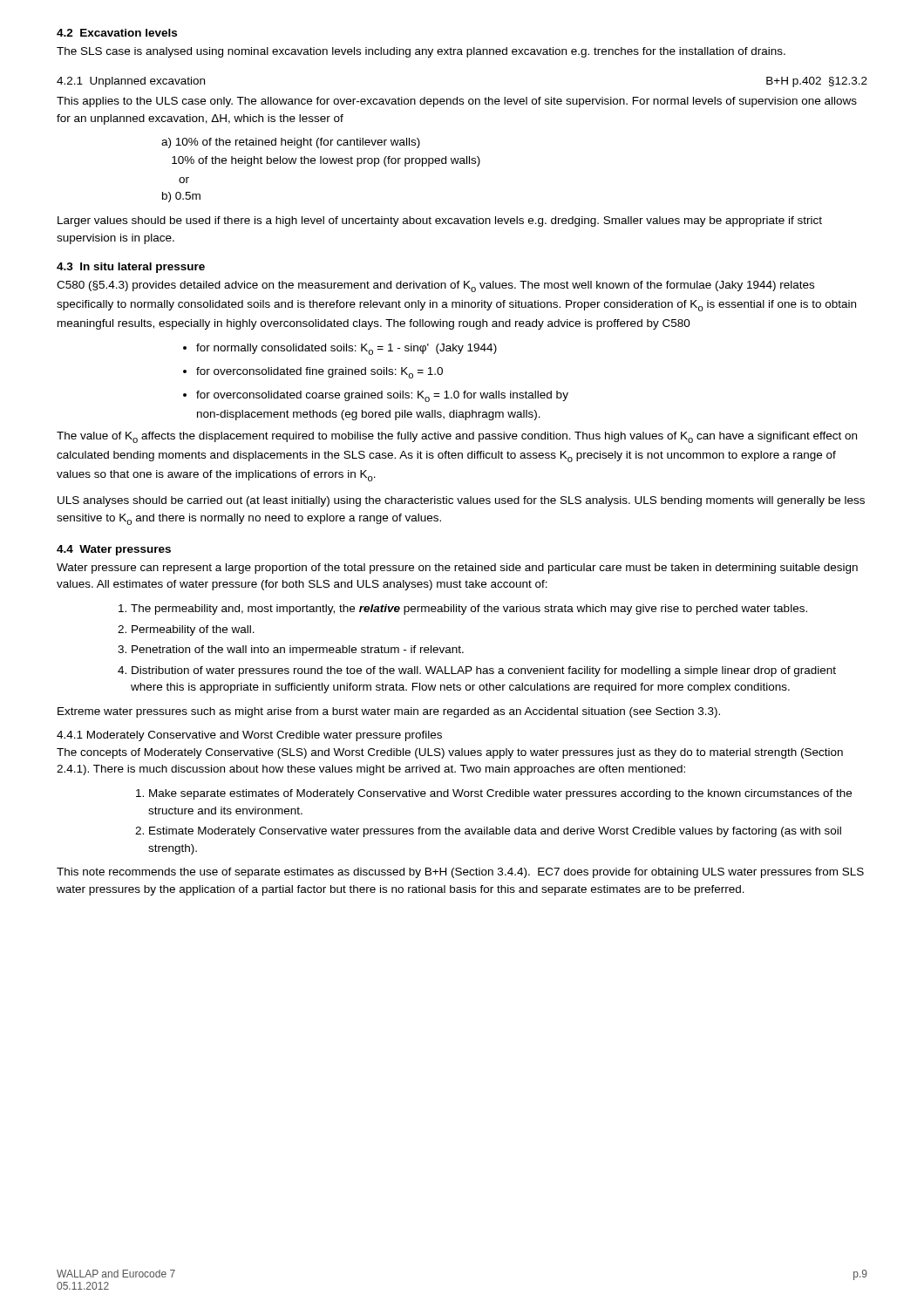The height and width of the screenshot is (1308, 924).
Task: Click on the list item that reads "for overconsolidated fine"
Action: click(x=320, y=372)
